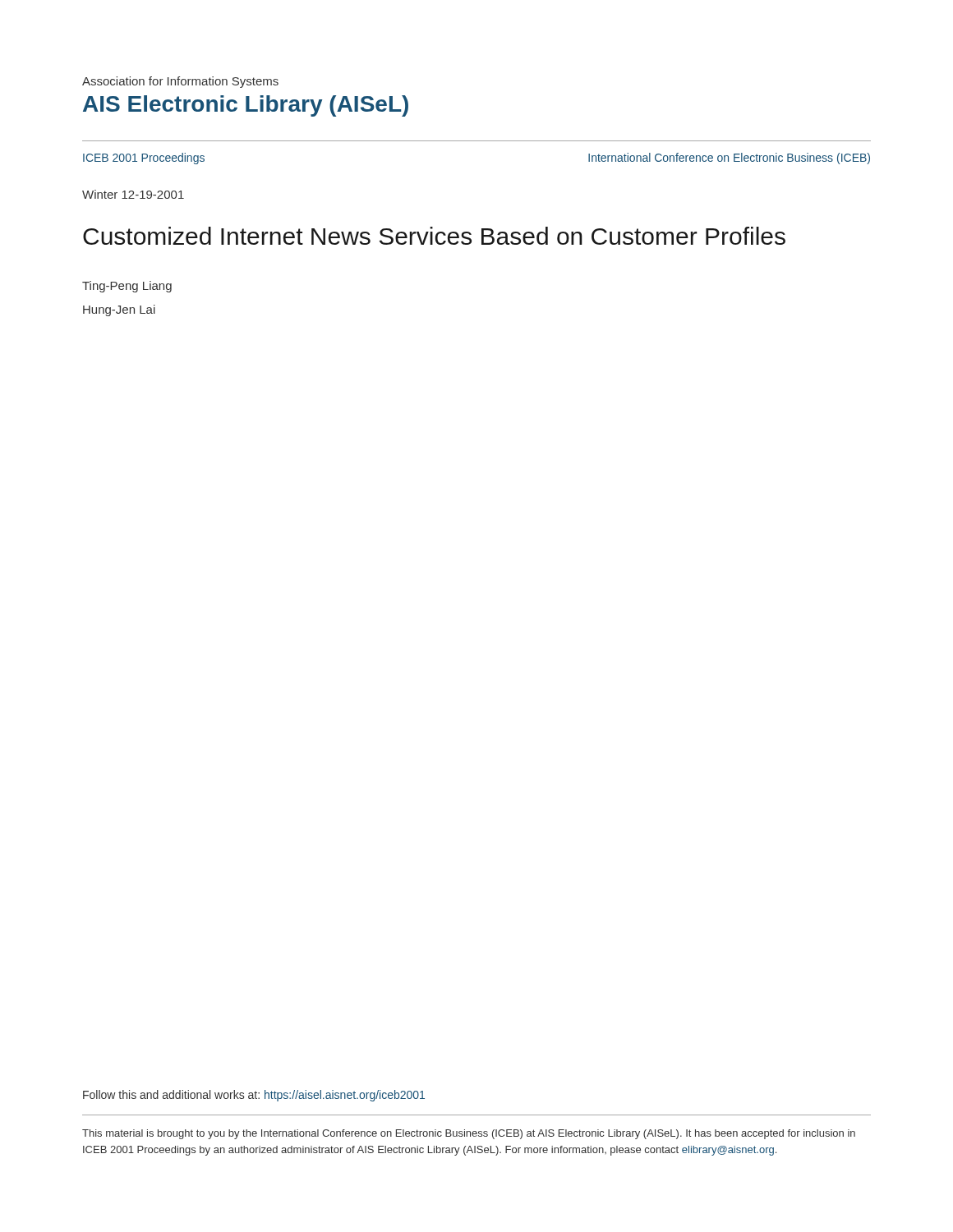Viewport: 953px width, 1232px height.
Task: Select the text block starting "Ting-Peng Liang"
Action: click(127, 285)
